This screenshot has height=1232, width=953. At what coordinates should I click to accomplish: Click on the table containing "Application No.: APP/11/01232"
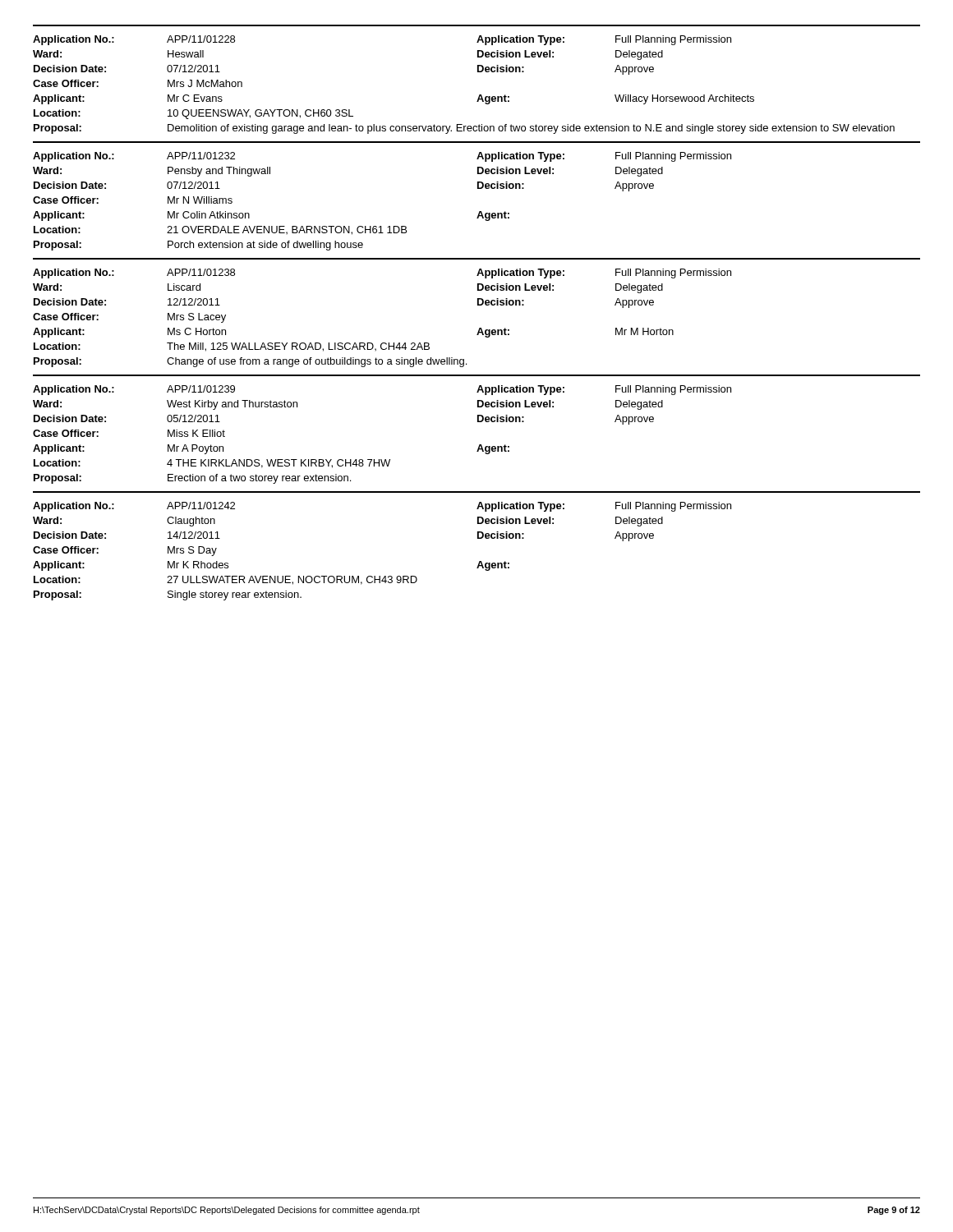pyautogui.click(x=476, y=200)
